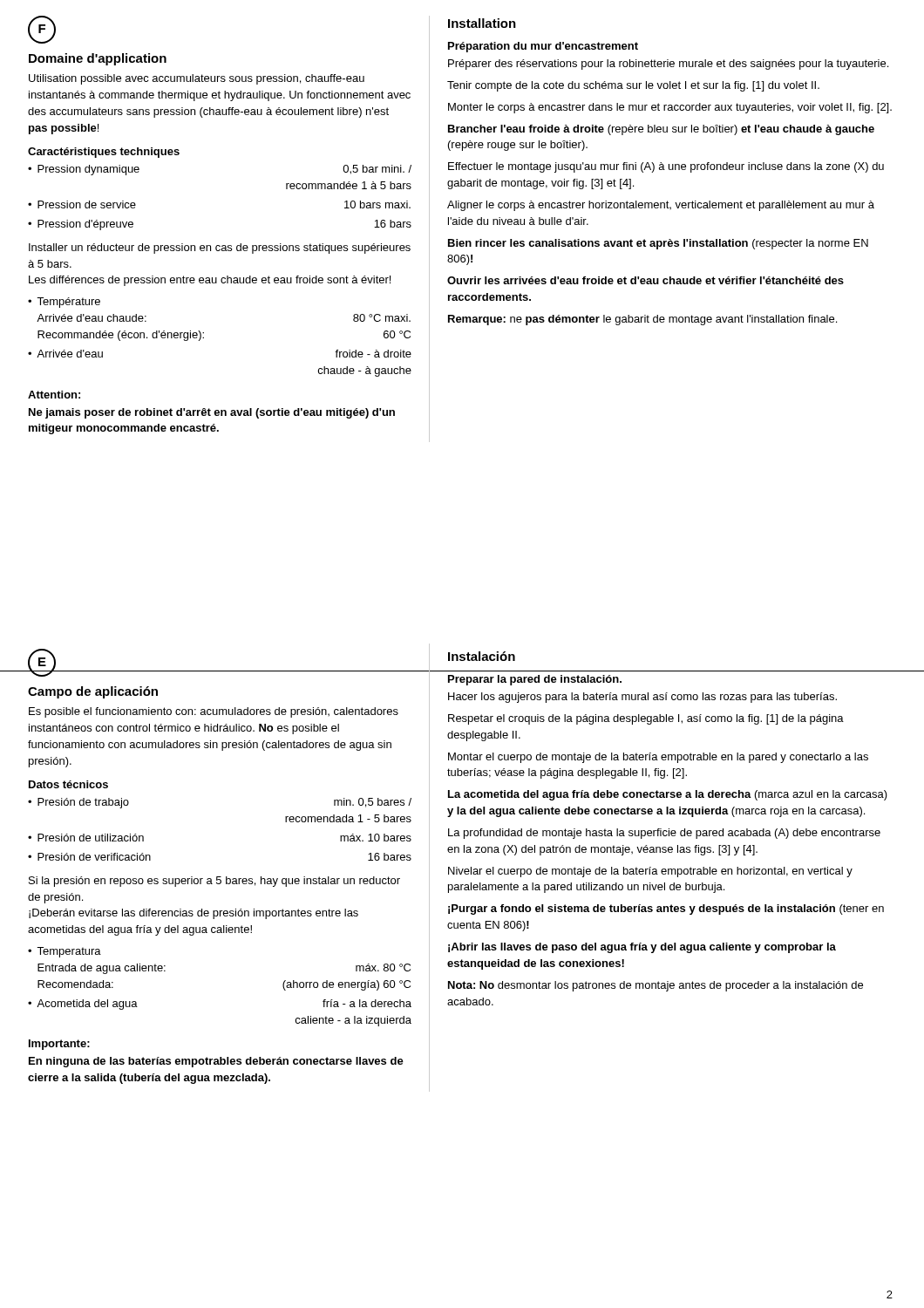Click on the section header with the text "Campo de aplicación"
This screenshot has width=924, height=1308.
(93, 692)
